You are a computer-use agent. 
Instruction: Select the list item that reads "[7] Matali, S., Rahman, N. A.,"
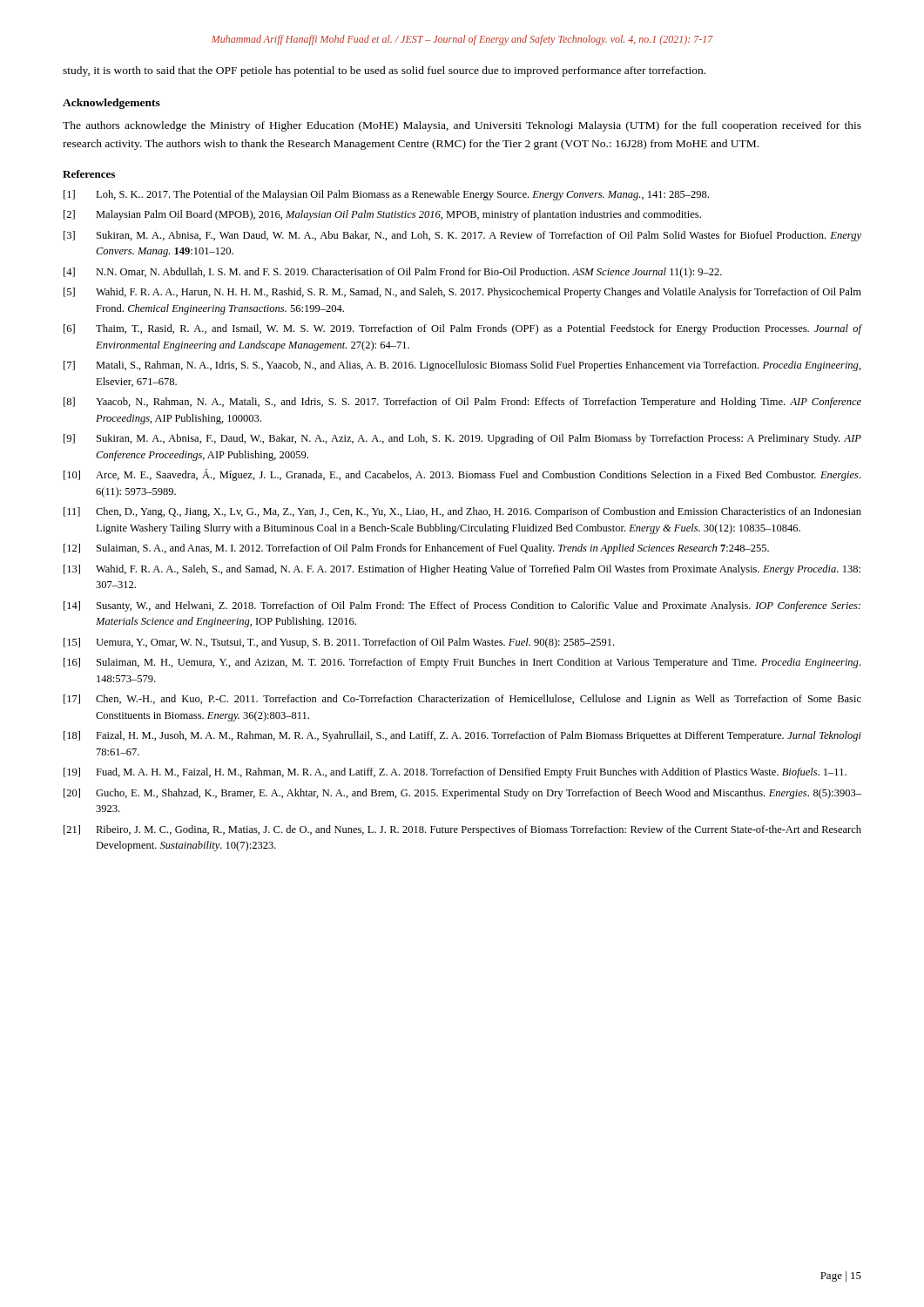[462, 374]
